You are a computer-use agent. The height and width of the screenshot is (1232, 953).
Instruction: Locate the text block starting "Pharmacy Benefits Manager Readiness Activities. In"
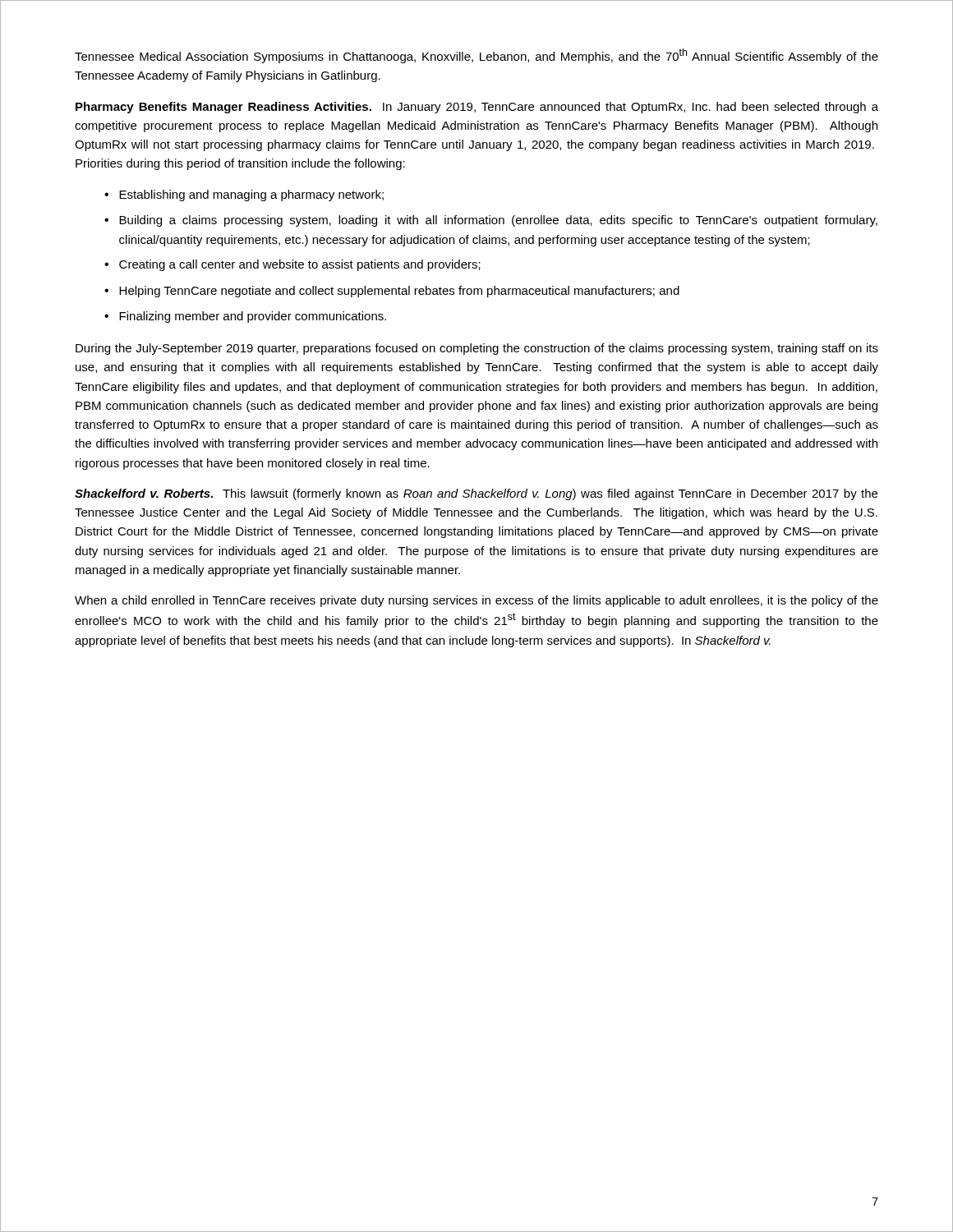476,135
